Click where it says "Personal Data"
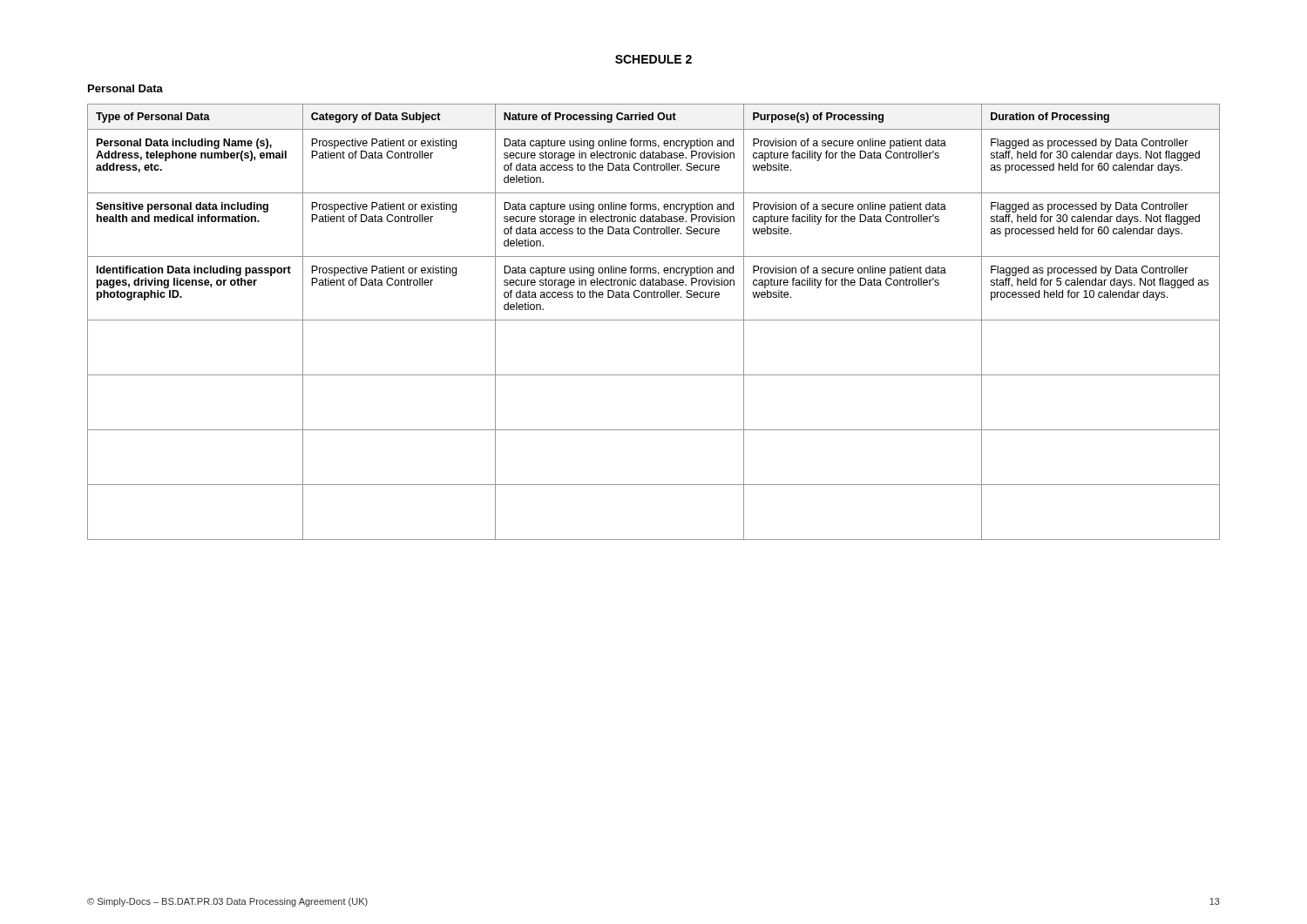Viewport: 1307px width, 924px height. pyautogui.click(x=125, y=88)
